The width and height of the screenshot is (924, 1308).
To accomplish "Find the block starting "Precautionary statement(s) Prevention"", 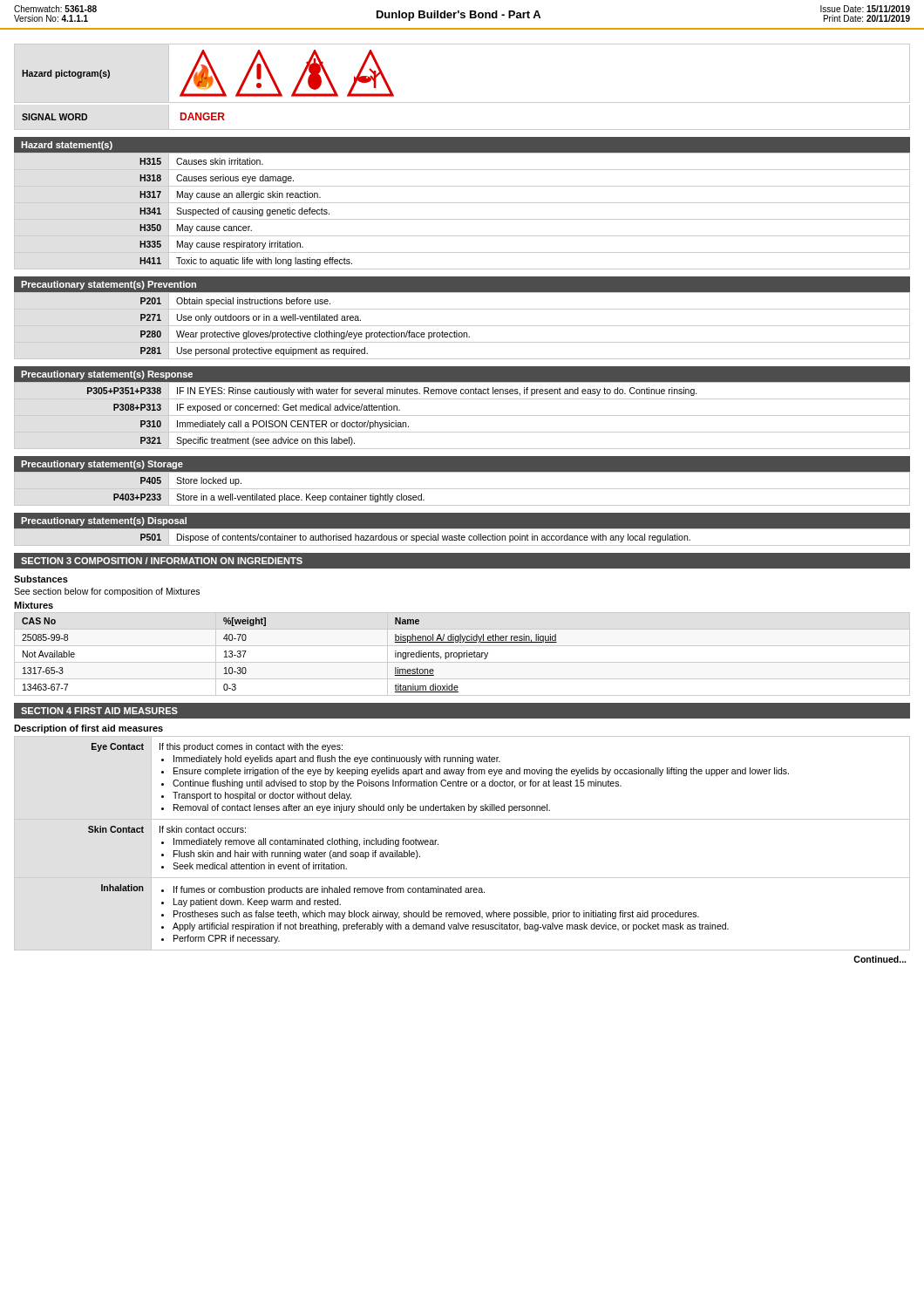I will (109, 284).
